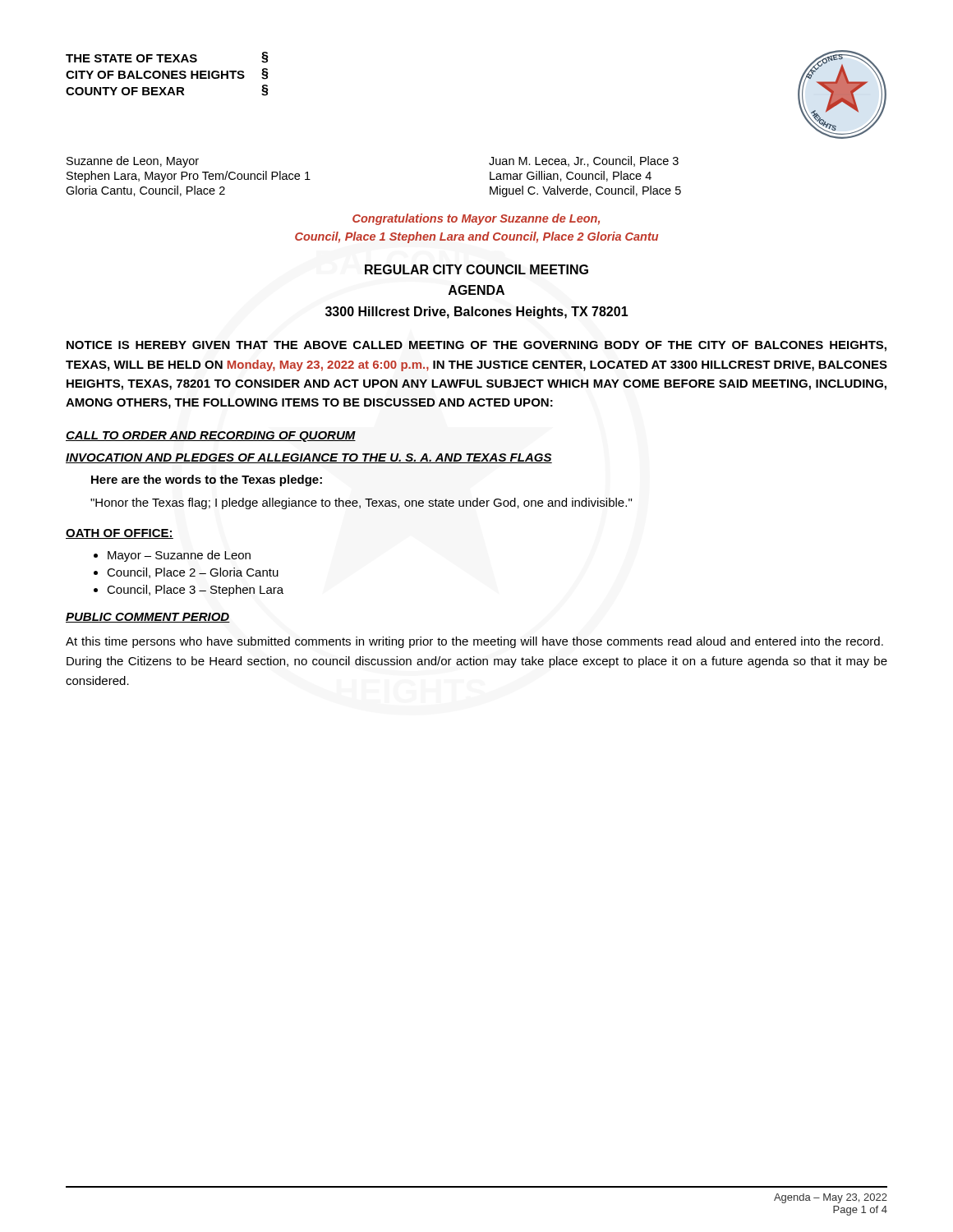This screenshot has height=1232, width=953.
Task: Click on the element starting "PUBLIC COMMENT PERIOD"
Action: point(148,616)
